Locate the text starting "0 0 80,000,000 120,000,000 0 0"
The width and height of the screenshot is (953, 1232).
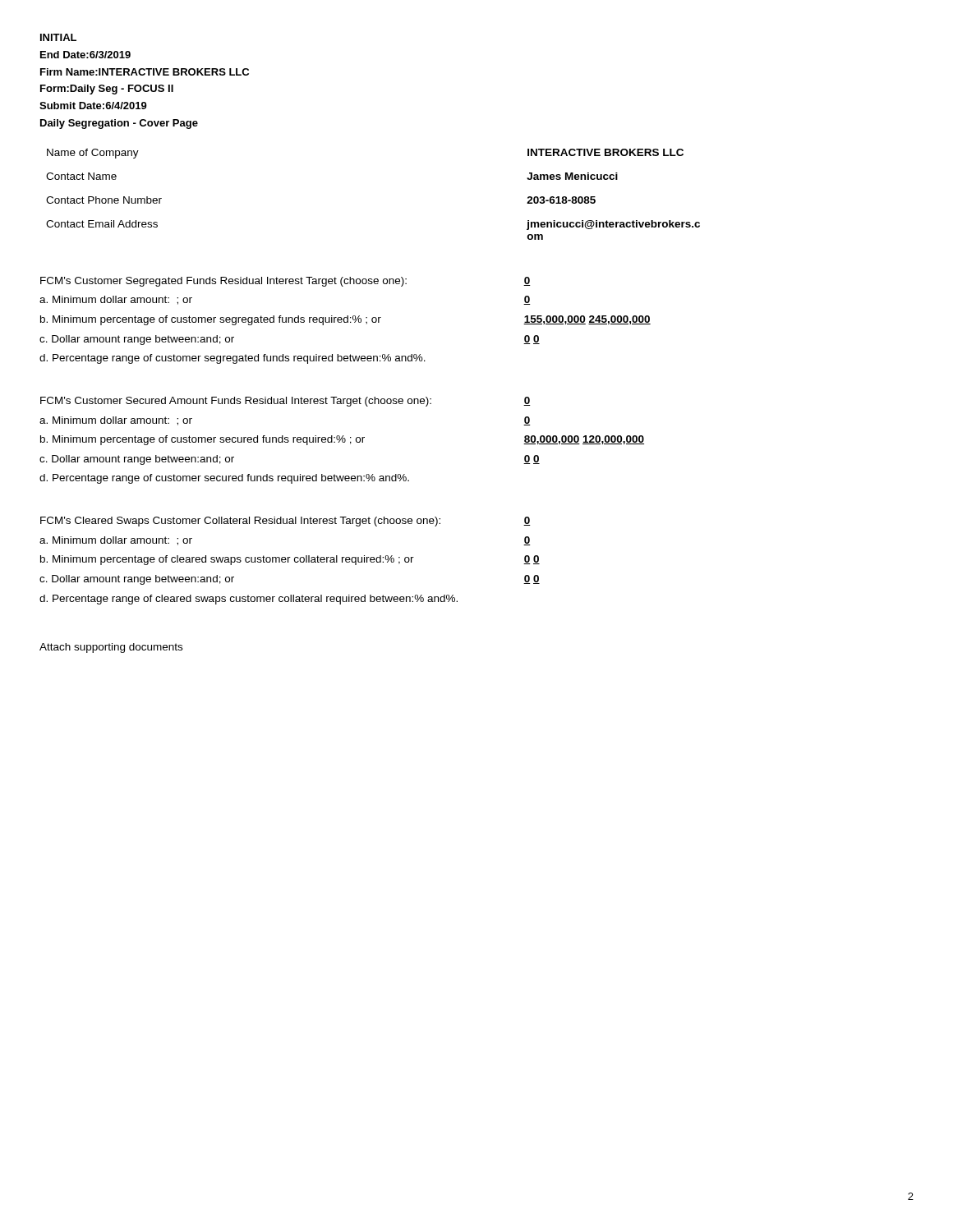[x=584, y=429]
